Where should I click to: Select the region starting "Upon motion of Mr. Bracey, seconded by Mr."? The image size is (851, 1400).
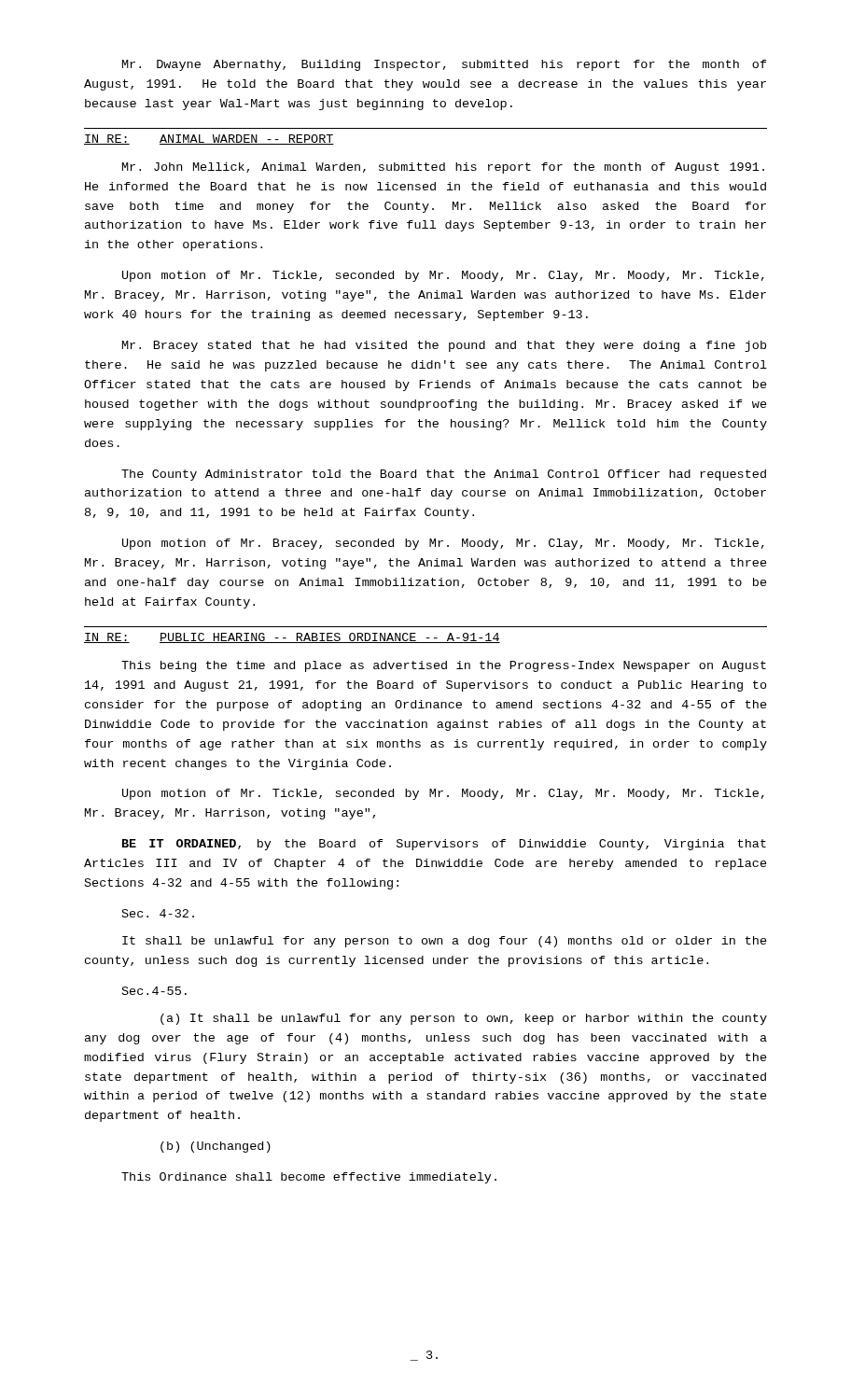(x=426, y=574)
